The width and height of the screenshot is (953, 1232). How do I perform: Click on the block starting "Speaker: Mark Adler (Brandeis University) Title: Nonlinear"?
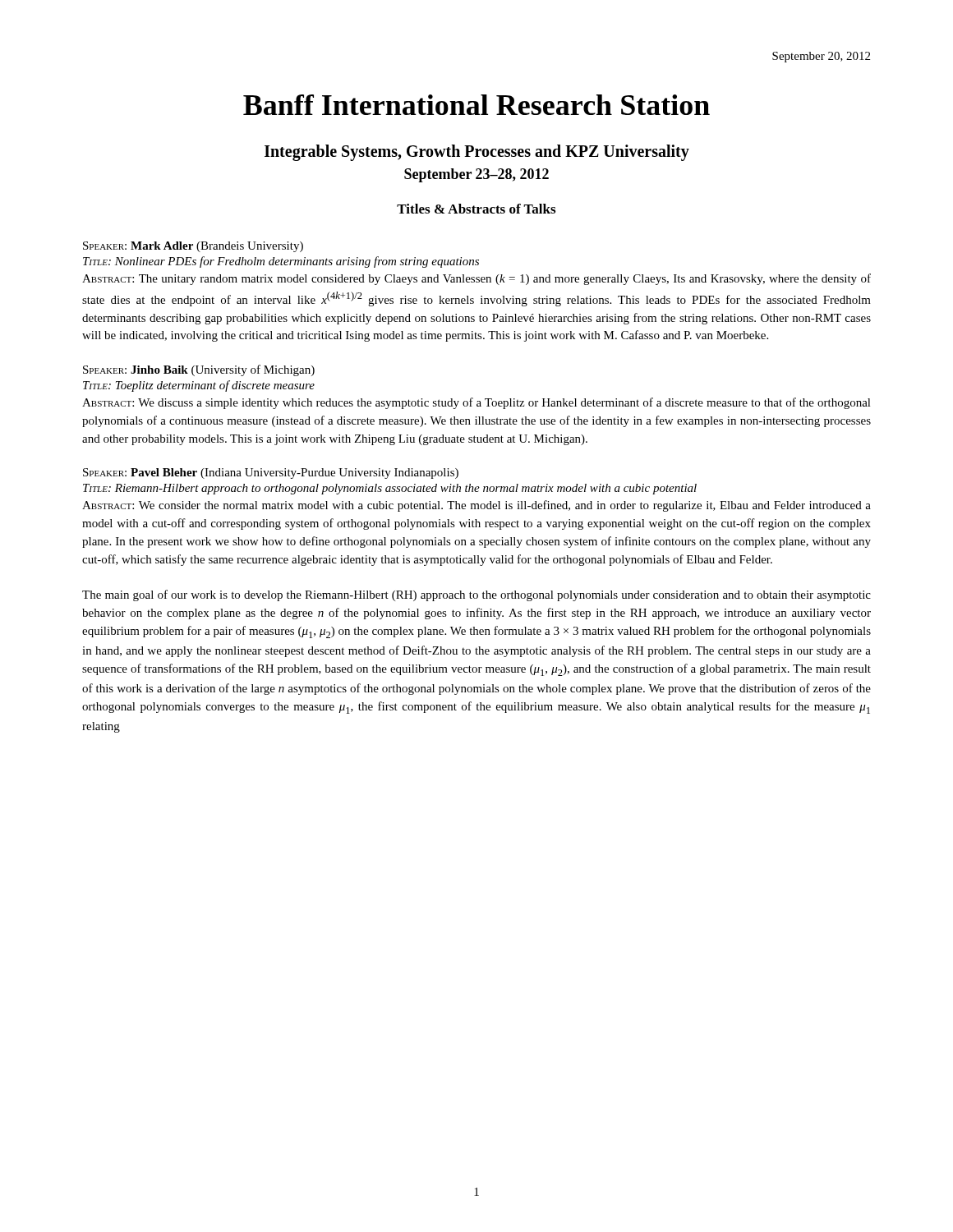point(476,292)
